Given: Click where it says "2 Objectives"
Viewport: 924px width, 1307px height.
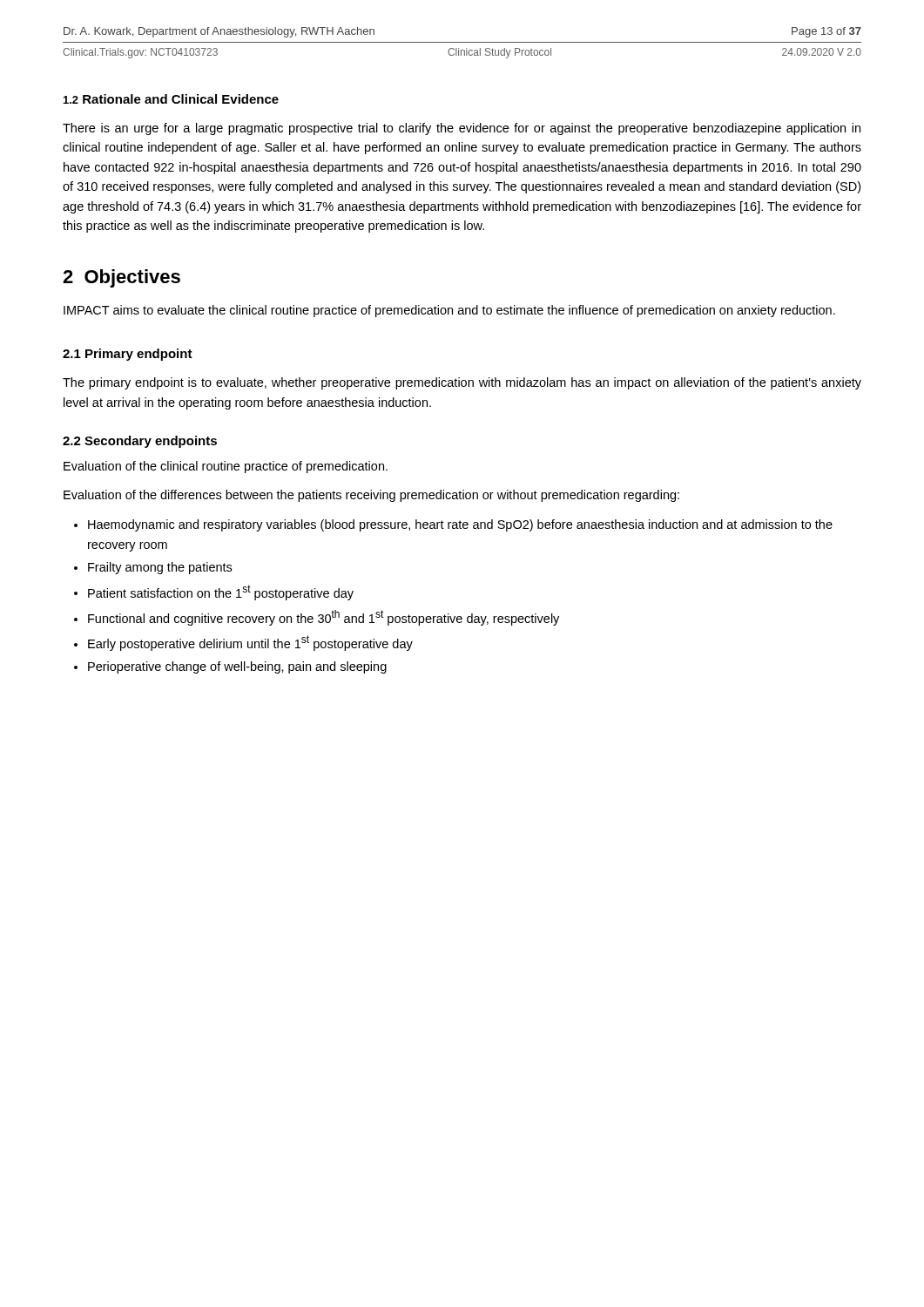Looking at the screenshot, I should (122, 276).
